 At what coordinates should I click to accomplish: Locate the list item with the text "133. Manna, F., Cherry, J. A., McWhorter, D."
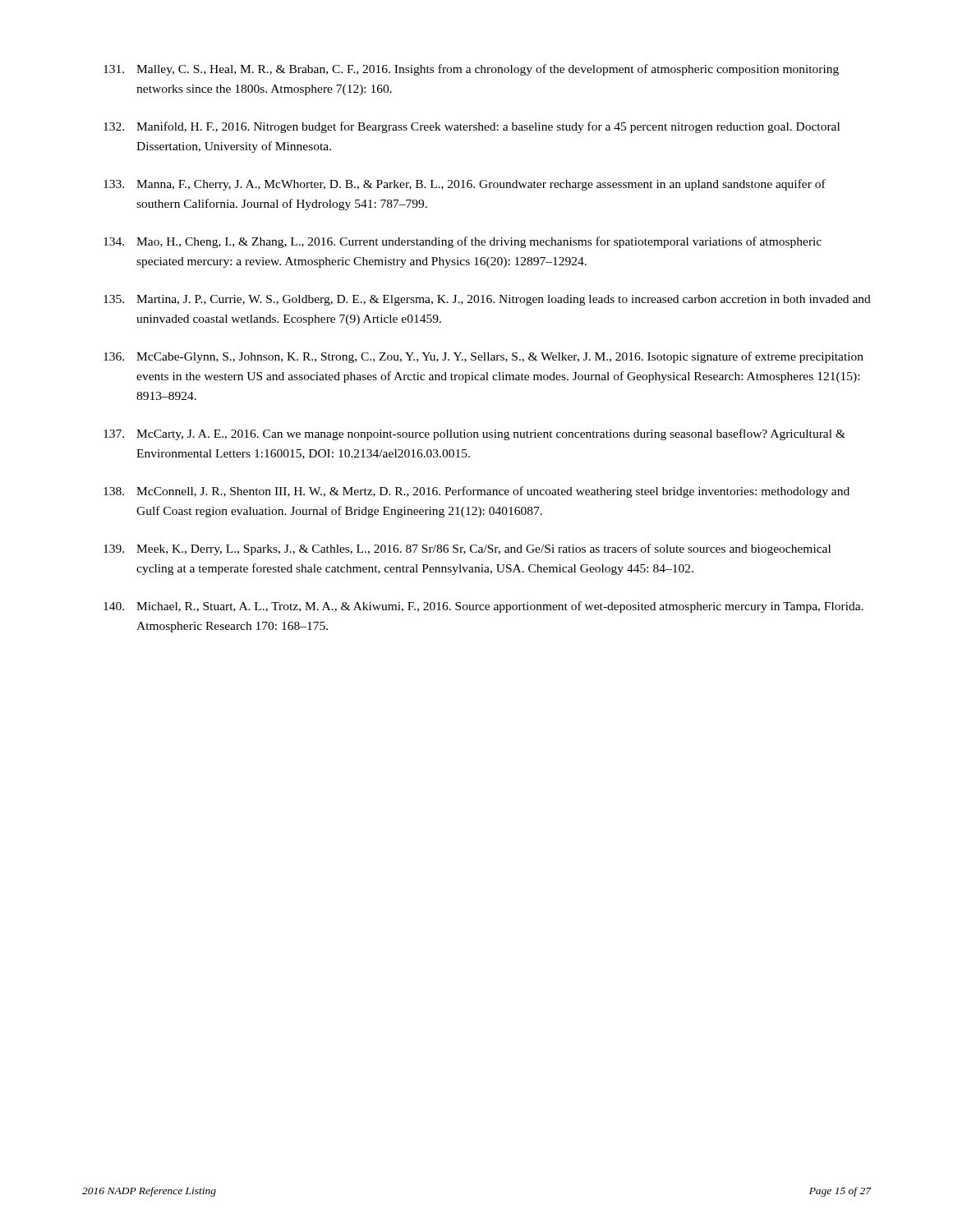pyautogui.click(x=476, y=194)
